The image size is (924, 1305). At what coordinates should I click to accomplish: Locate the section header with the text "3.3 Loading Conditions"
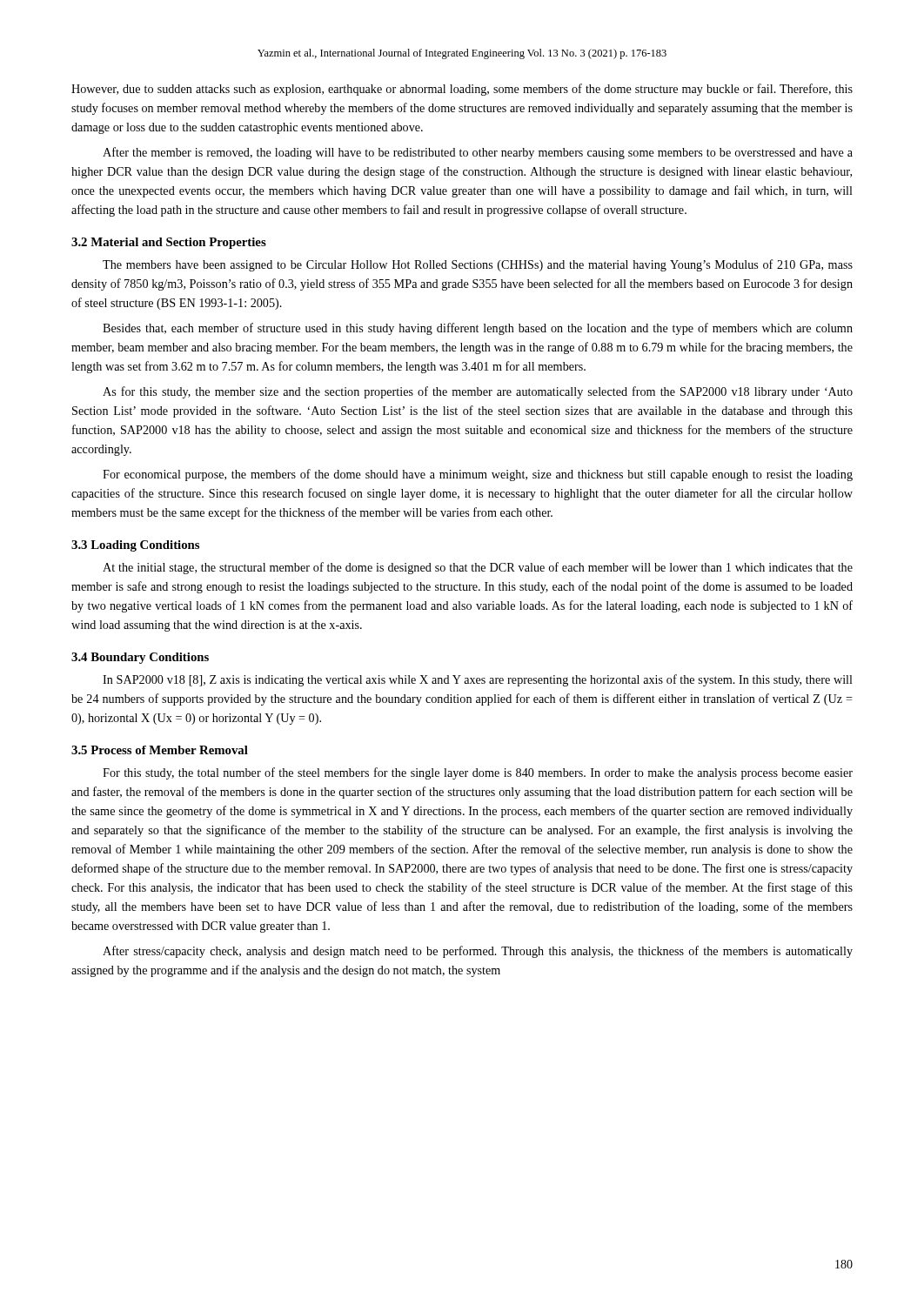tap(136, 545)
